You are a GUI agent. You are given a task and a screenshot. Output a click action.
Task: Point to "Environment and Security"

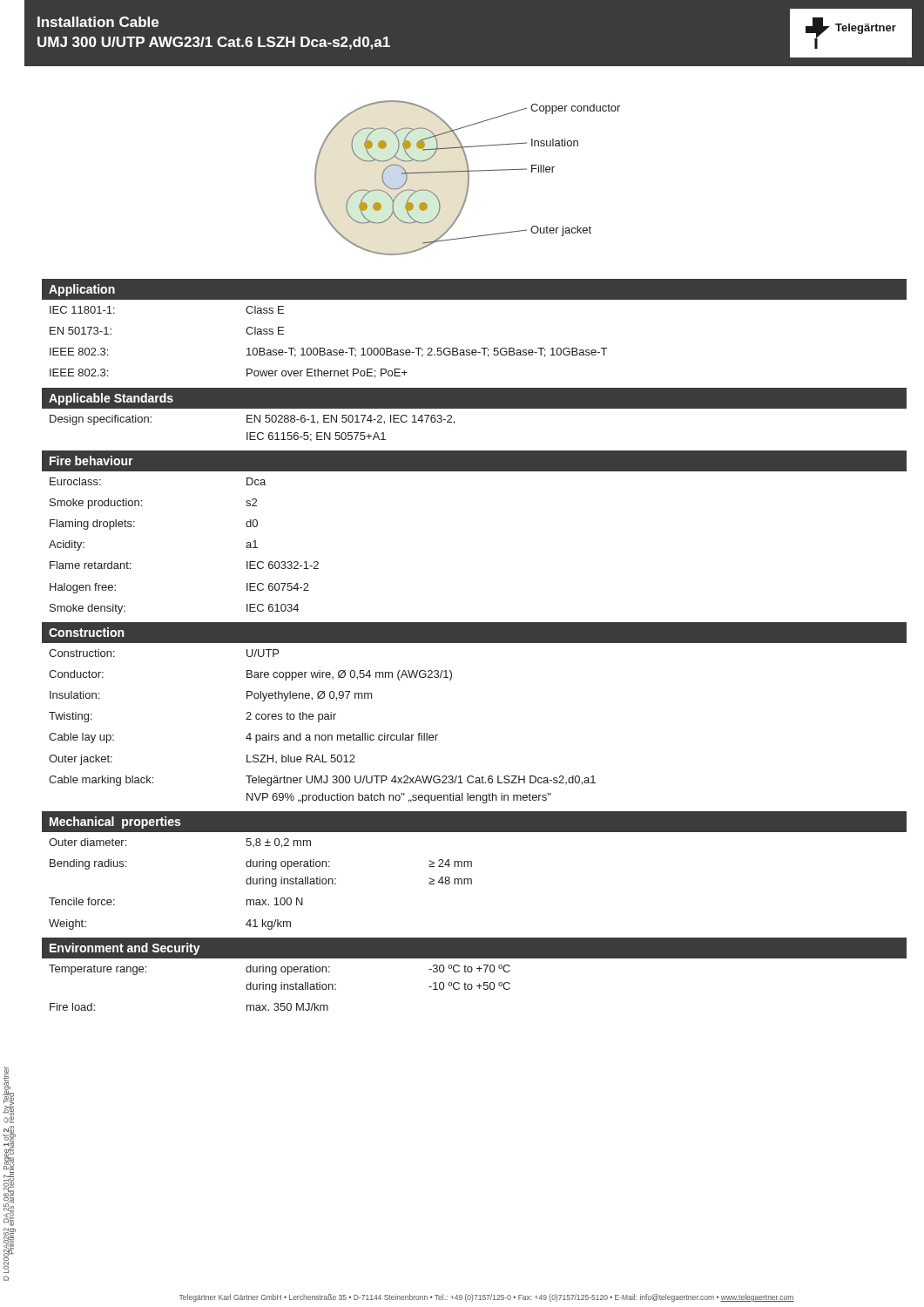click(x=124, y=948)
